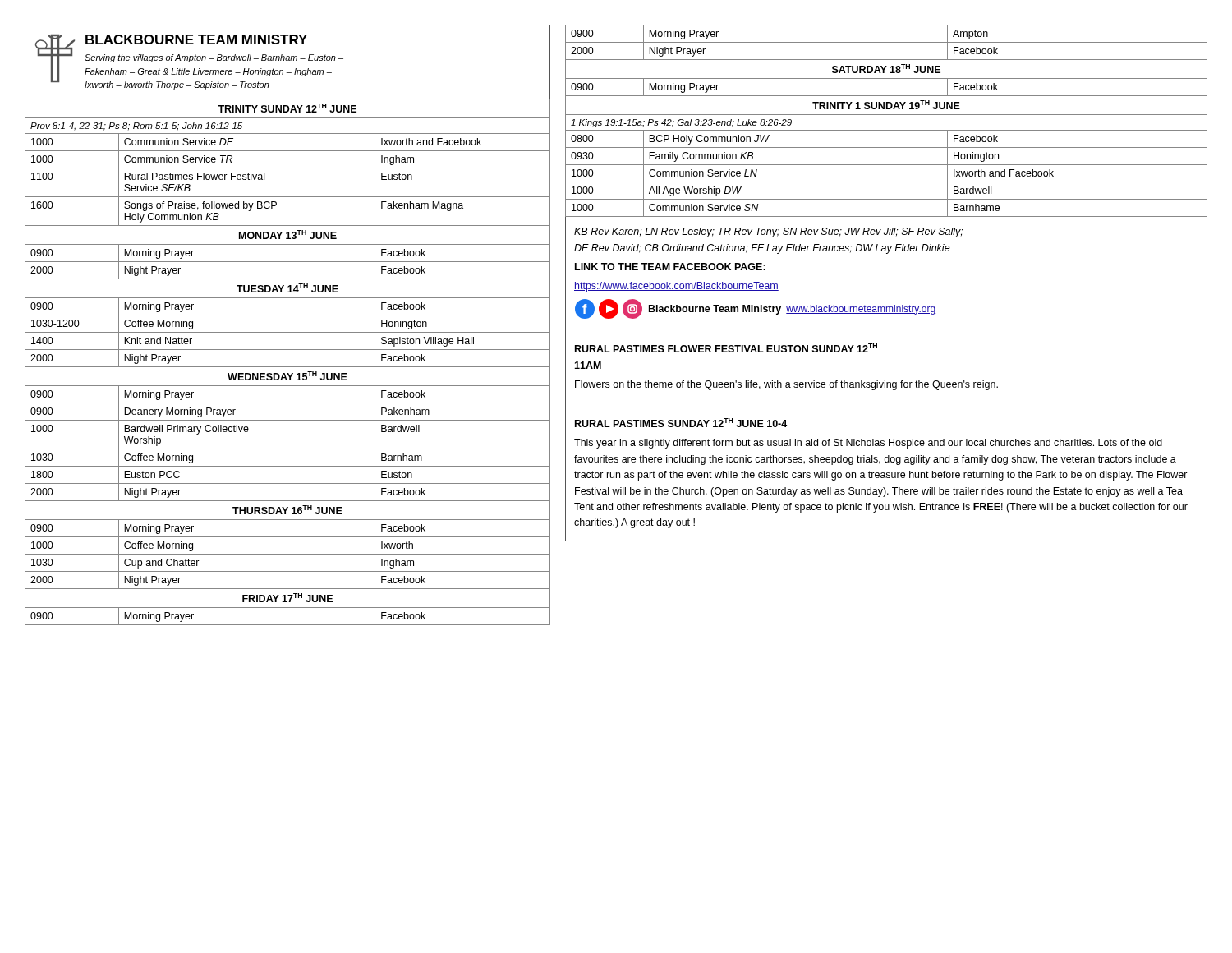Select the table that reads "SATURDAY 18 TH JUNE"

point(886,121)
